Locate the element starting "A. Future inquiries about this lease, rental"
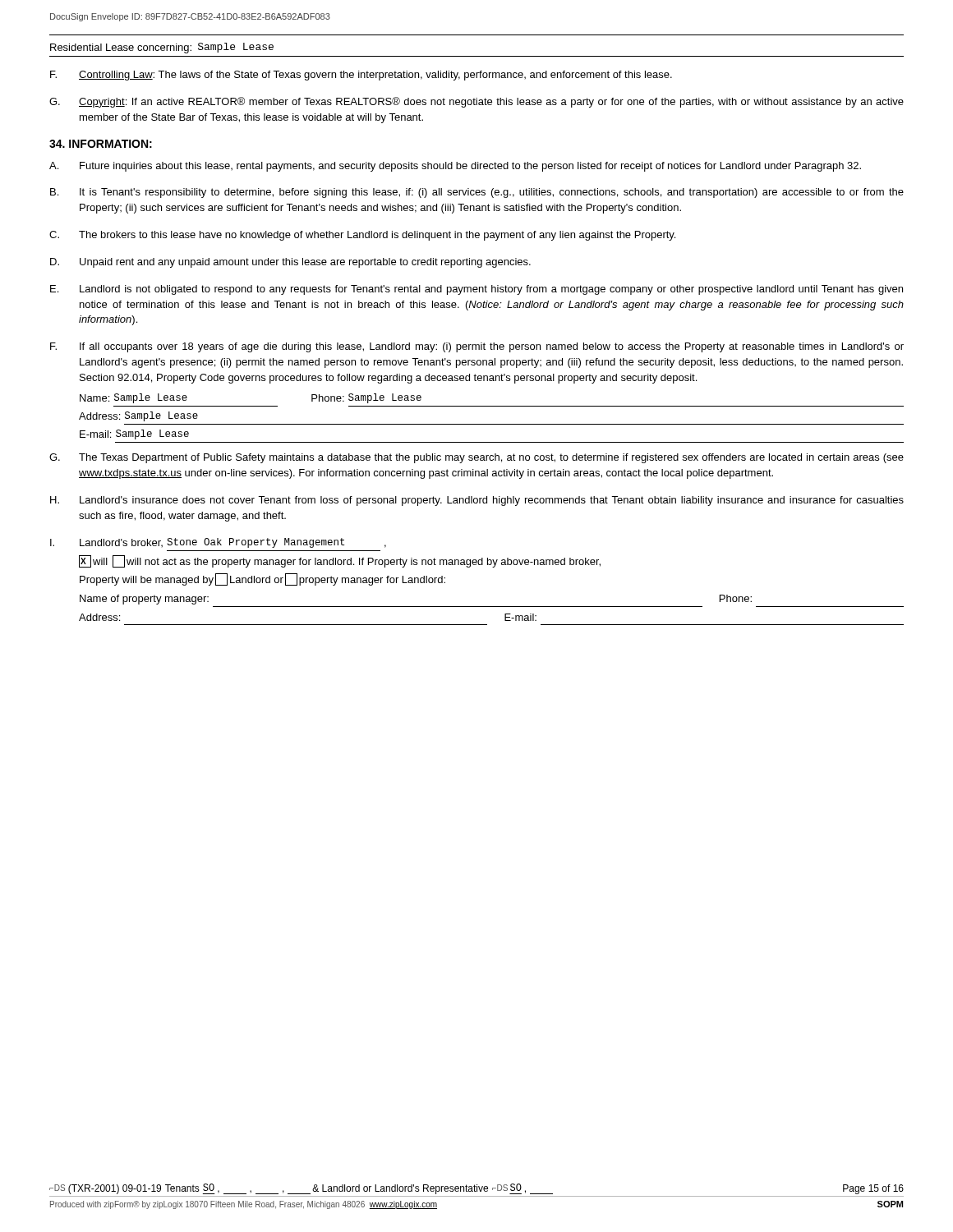The height and width of the screenshot is (1232, 953). [476, 166]
